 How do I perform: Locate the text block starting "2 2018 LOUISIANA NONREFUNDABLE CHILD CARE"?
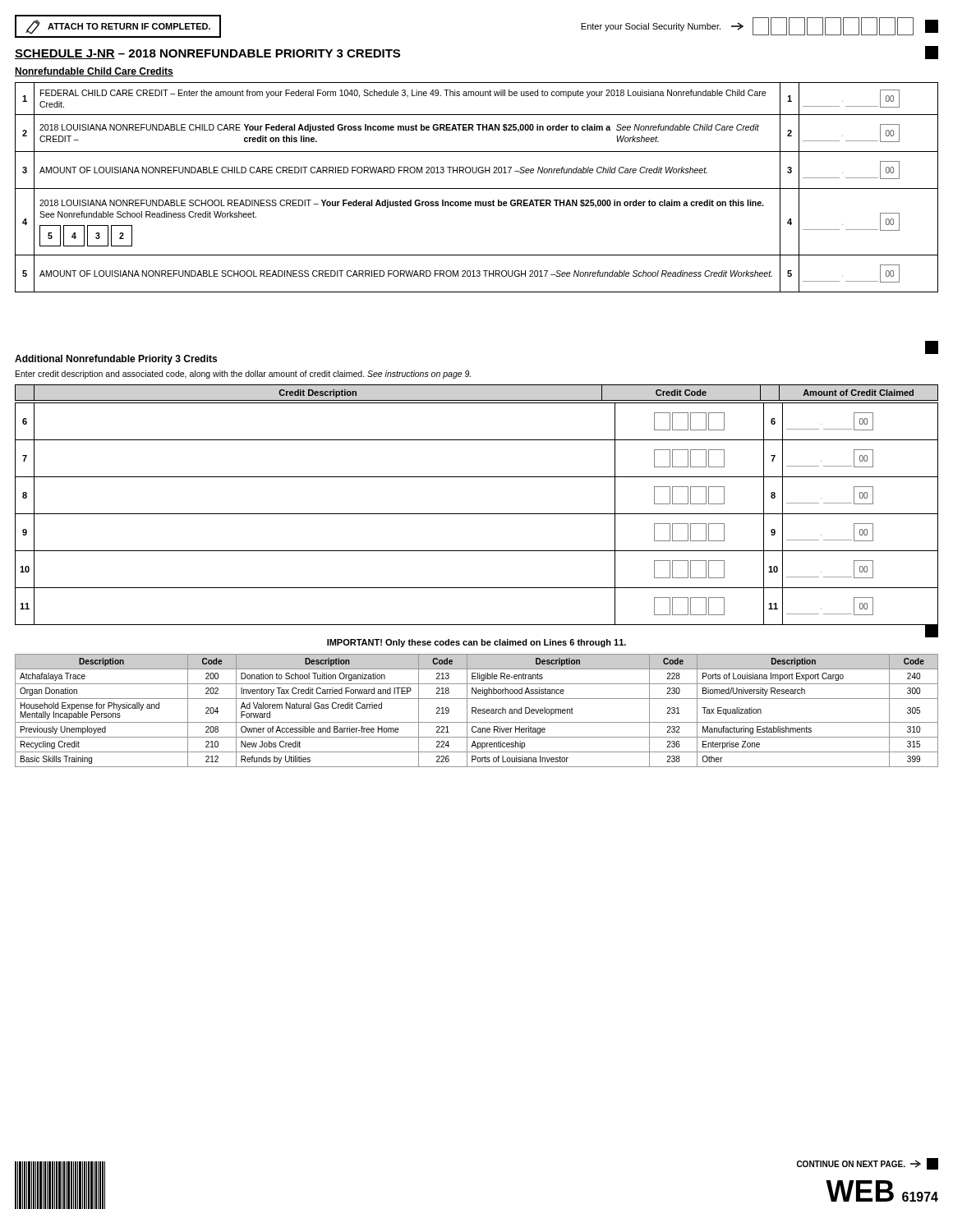[476, 133]
